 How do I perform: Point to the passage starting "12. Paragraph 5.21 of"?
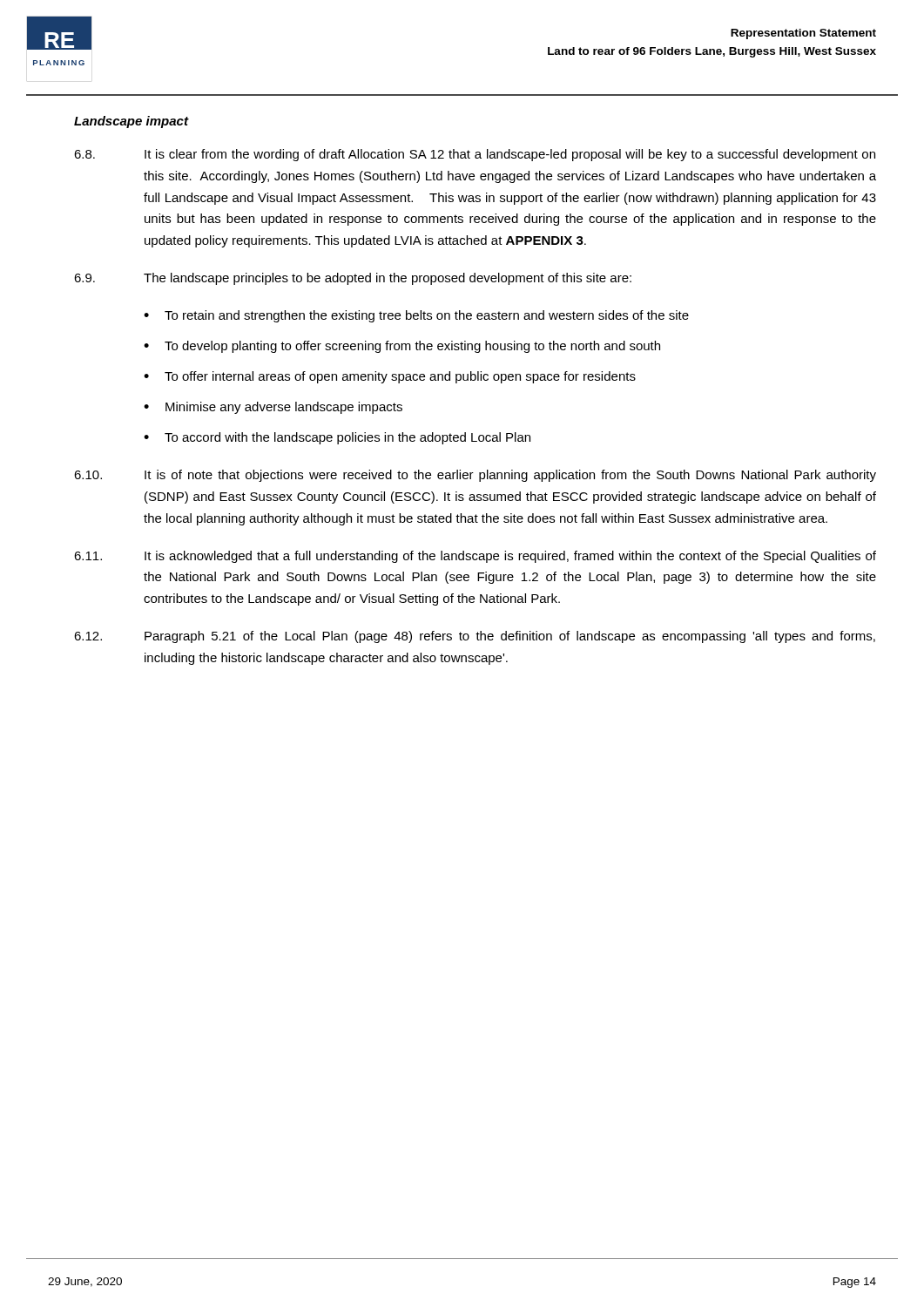[475, 647]
